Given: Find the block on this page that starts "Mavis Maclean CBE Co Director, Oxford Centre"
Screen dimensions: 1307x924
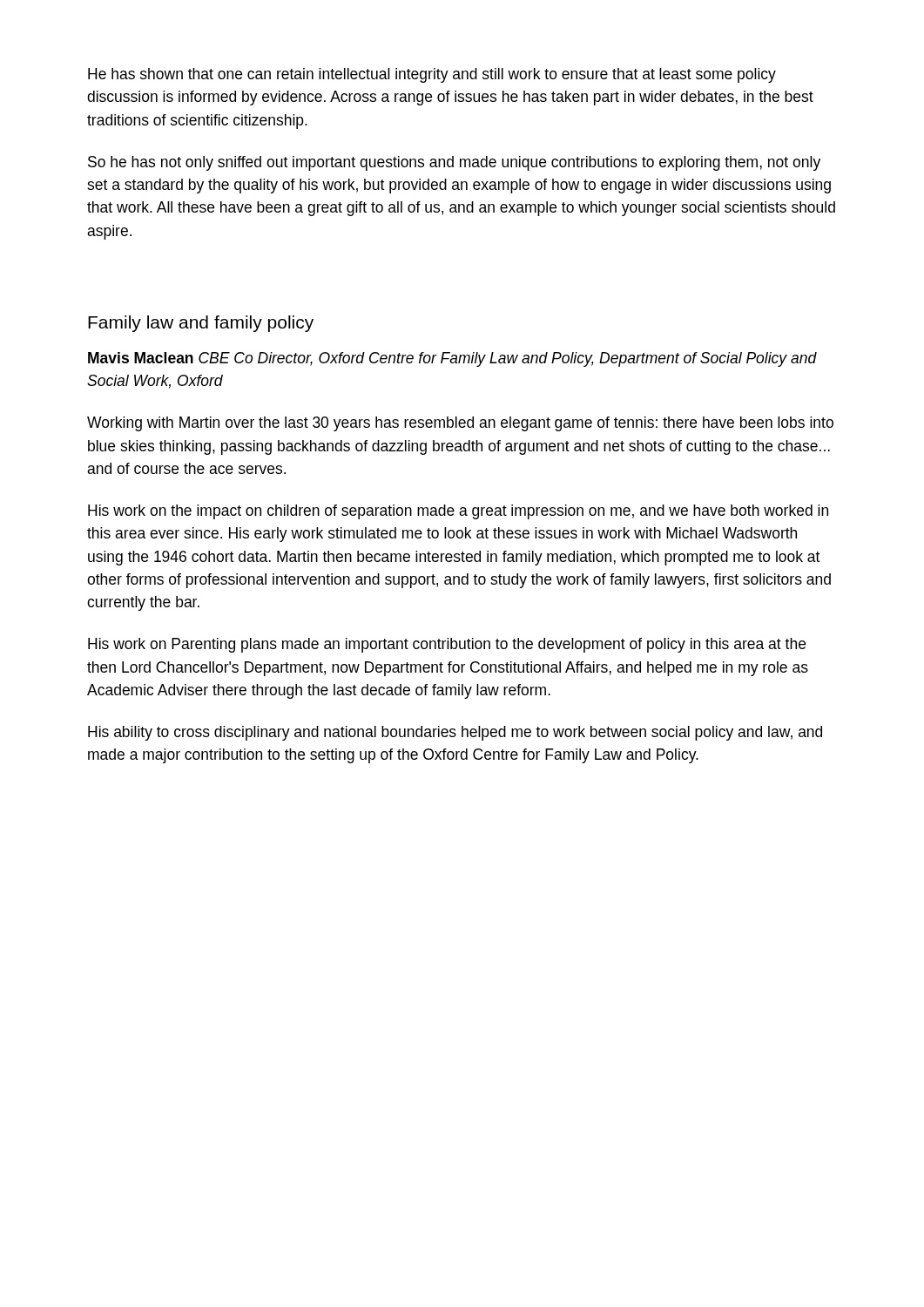Looking at the screenshot, I should pyautogui.click(x=452, y=369).
